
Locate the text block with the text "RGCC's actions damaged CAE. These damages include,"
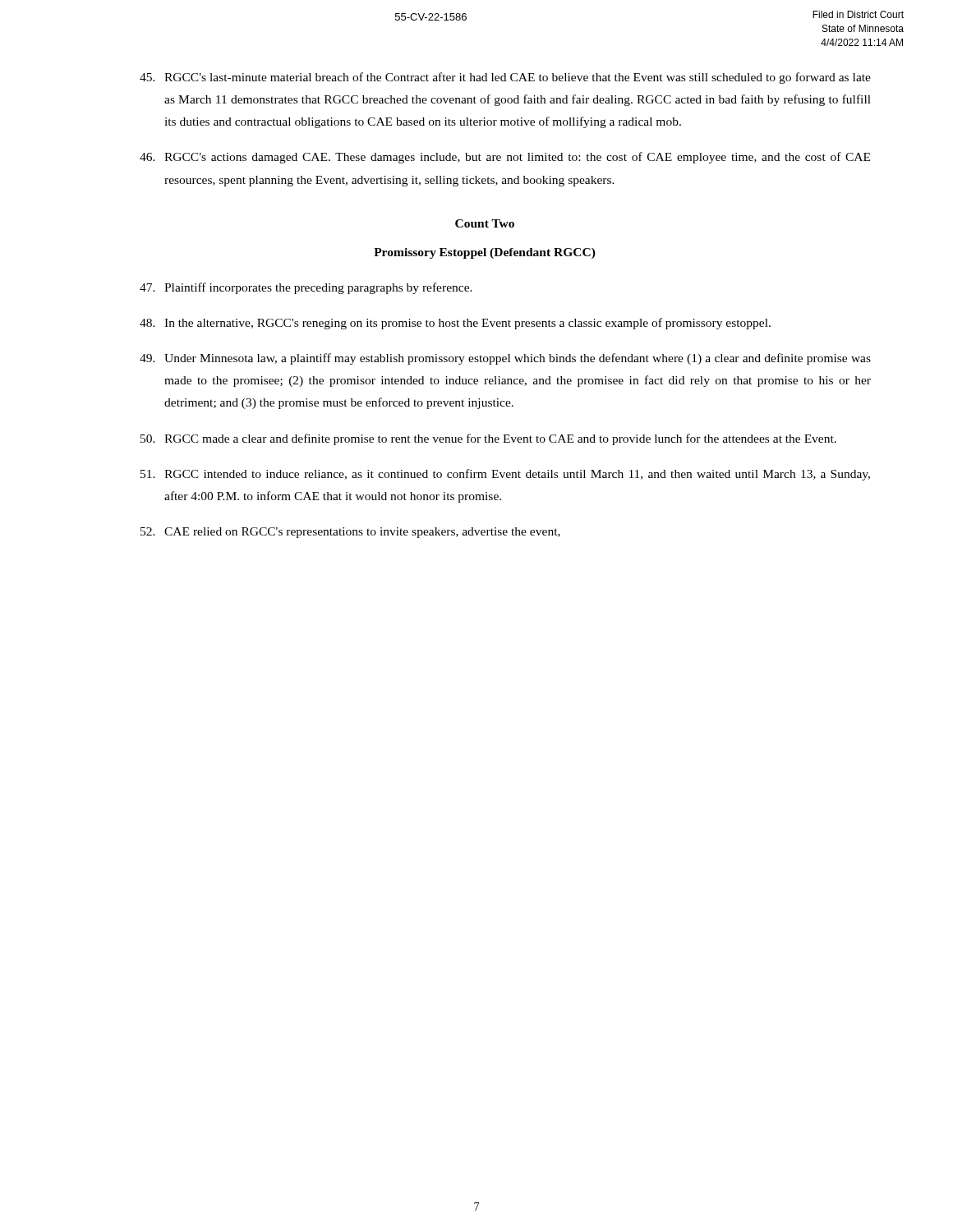click(485, 168)
